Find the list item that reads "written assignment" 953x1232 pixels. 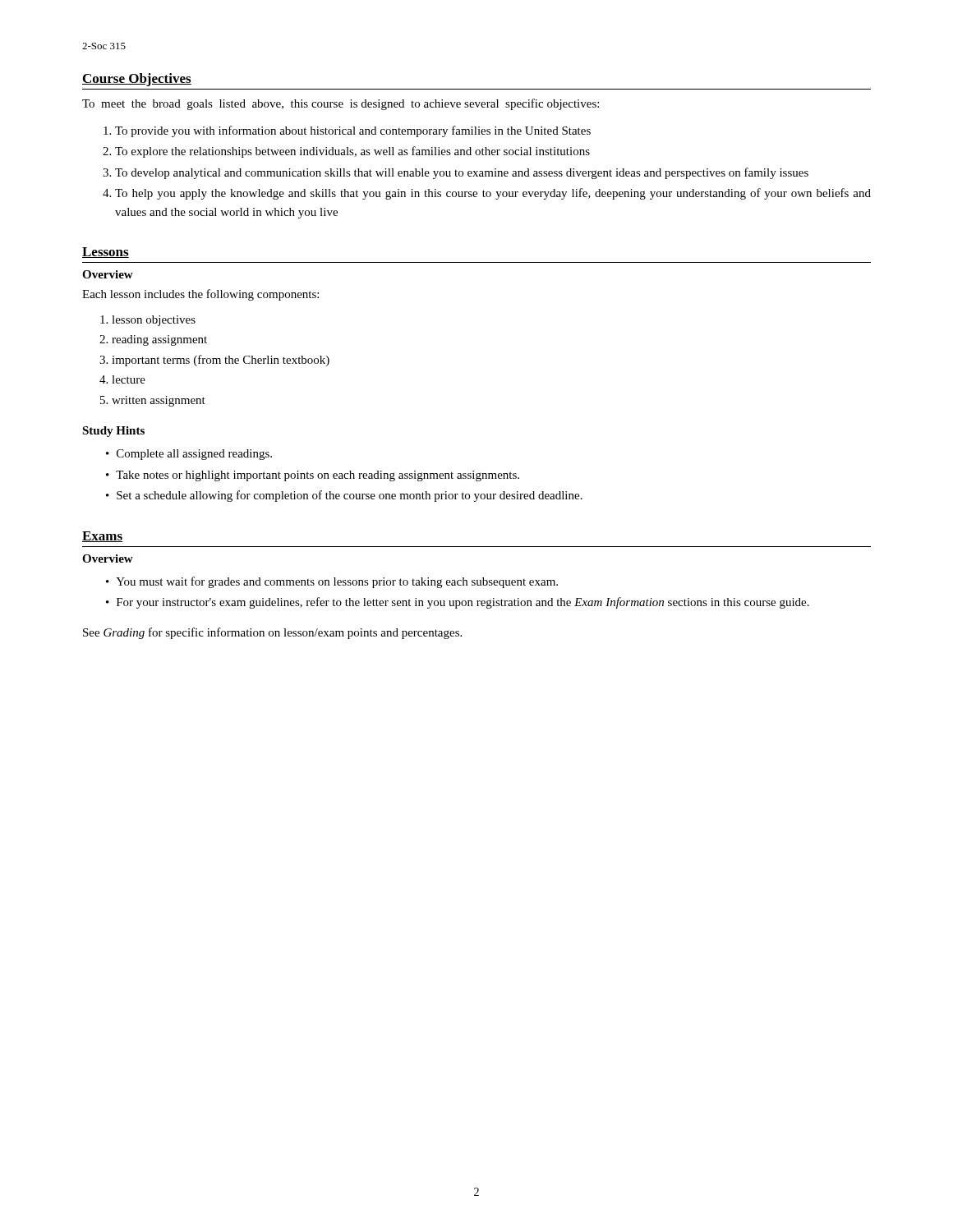[158, 400]
